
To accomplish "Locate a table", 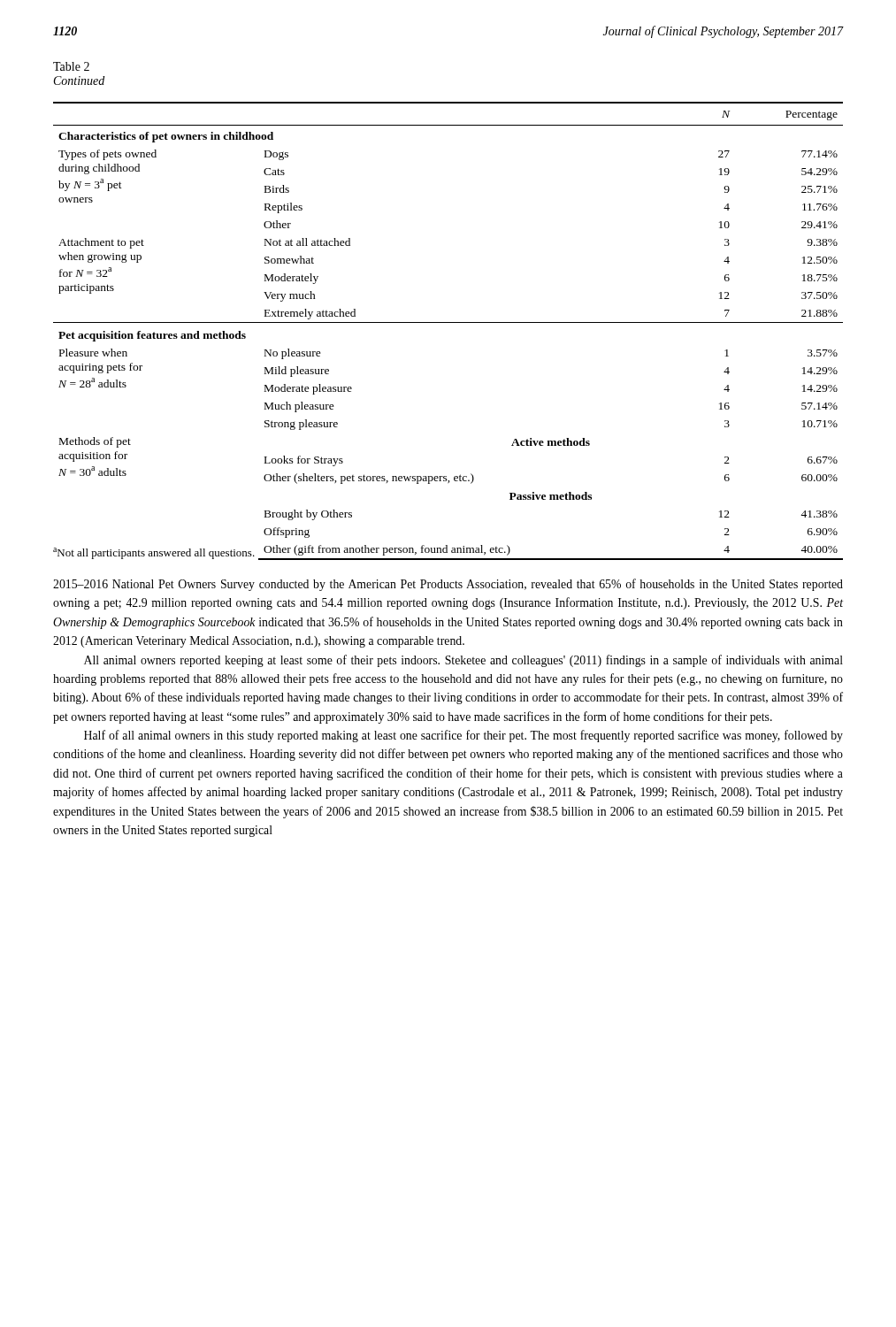I will tap(448, 331).
